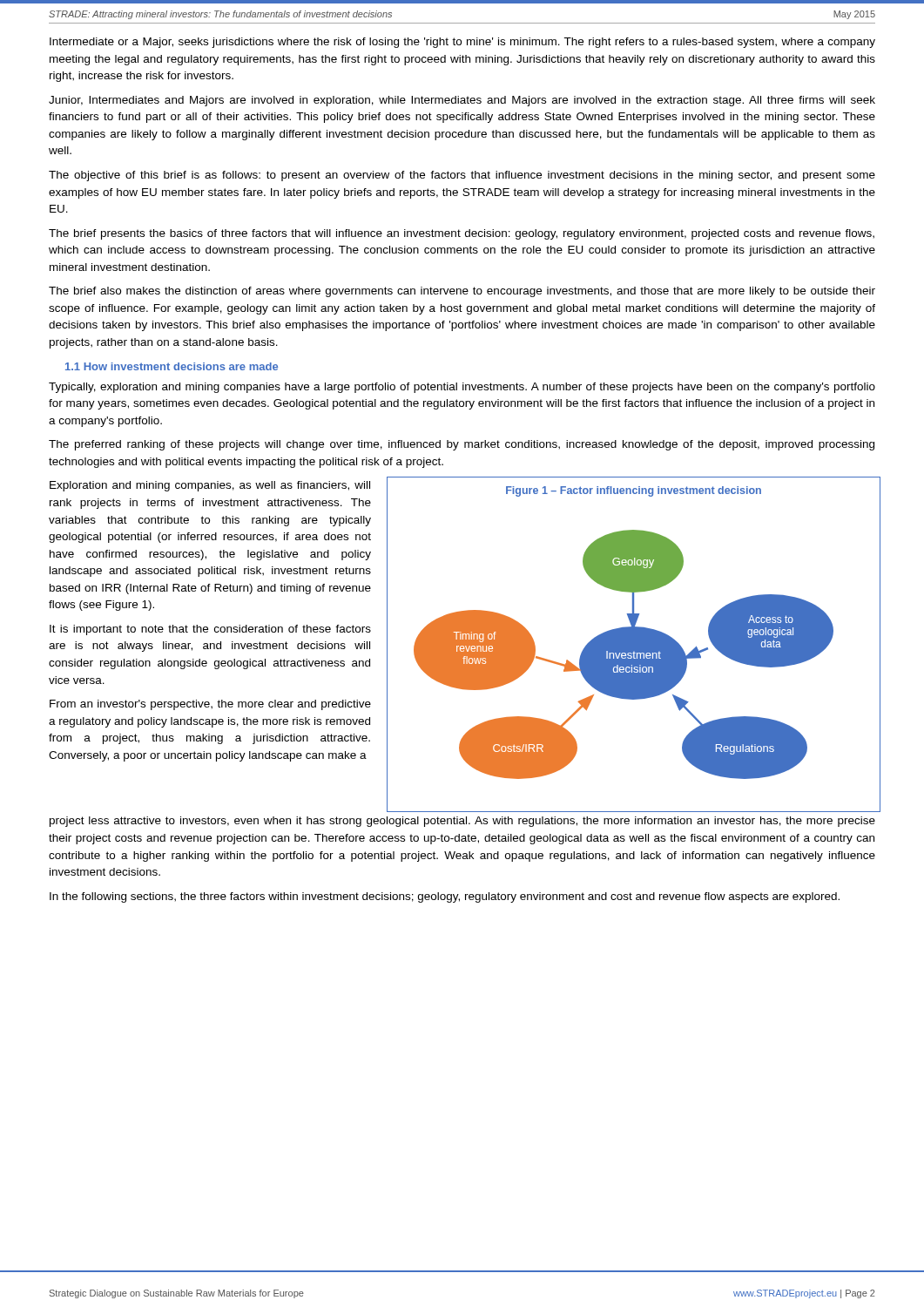
Task: Click the passage that begins "Exploration and mining companies, as well as"
Action: [x=210, y=545]
